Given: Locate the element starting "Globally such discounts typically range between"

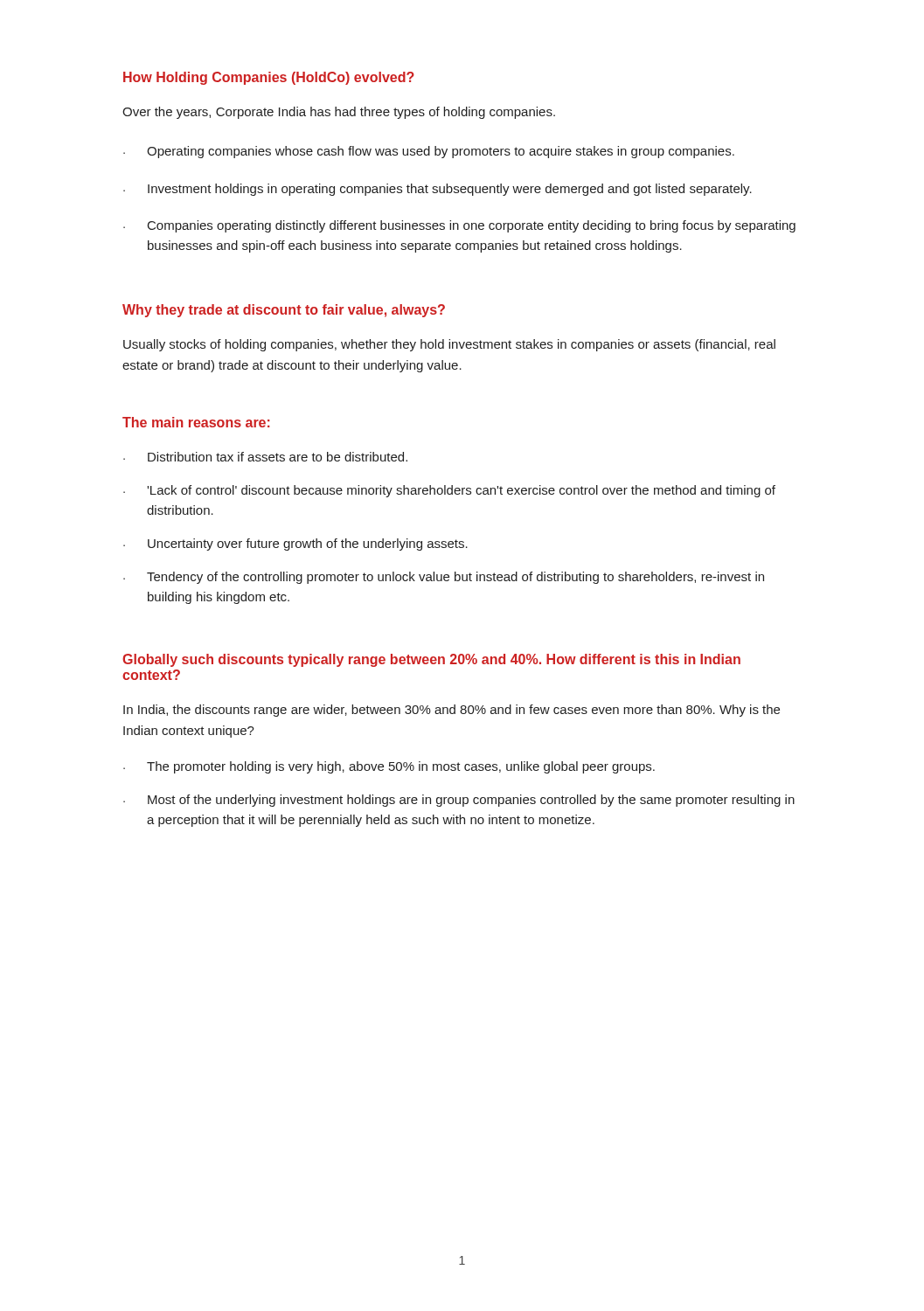Looking at the screenshot, I should tap(432, 667).
